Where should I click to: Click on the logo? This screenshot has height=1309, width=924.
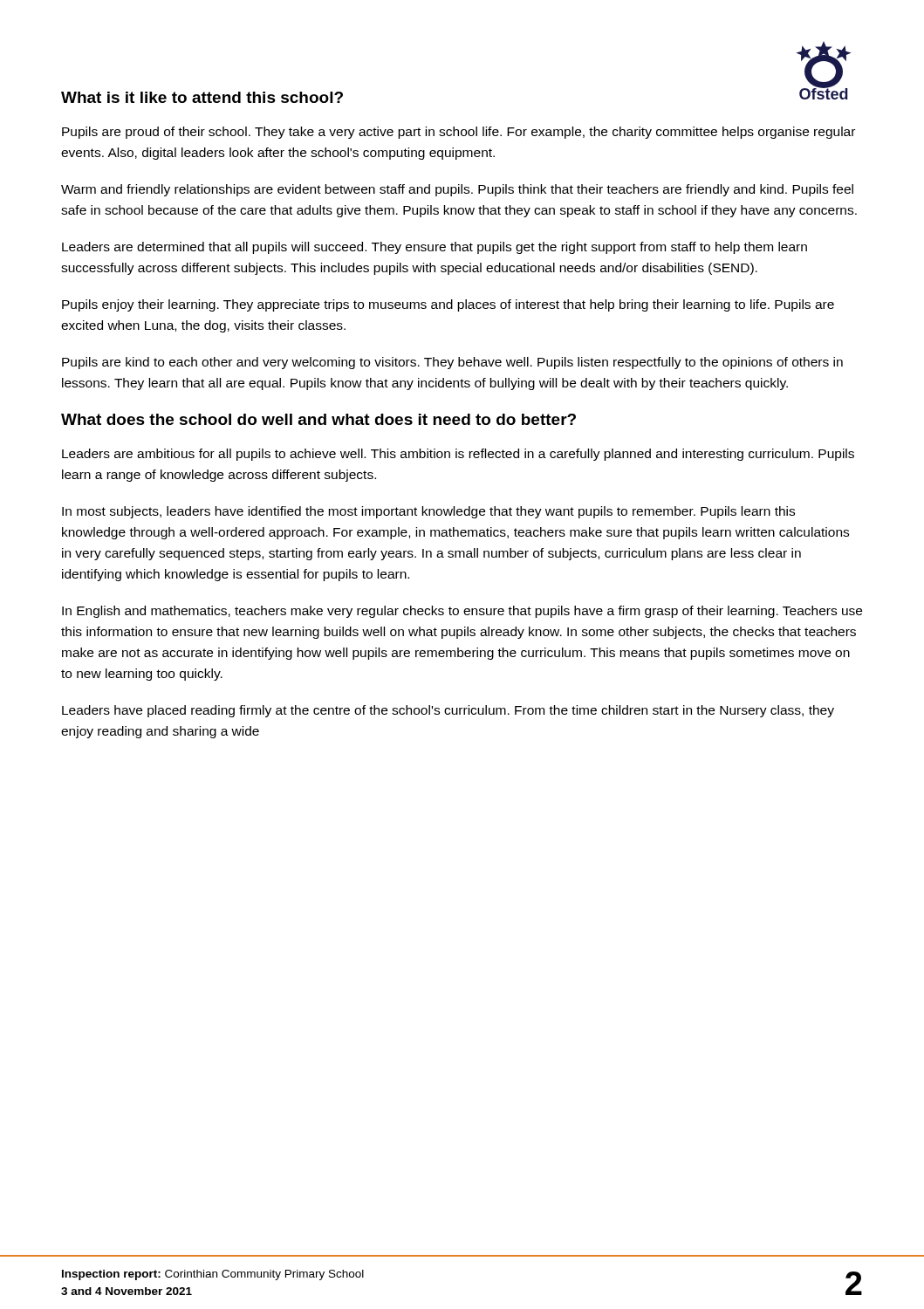[x=824, y=71]
